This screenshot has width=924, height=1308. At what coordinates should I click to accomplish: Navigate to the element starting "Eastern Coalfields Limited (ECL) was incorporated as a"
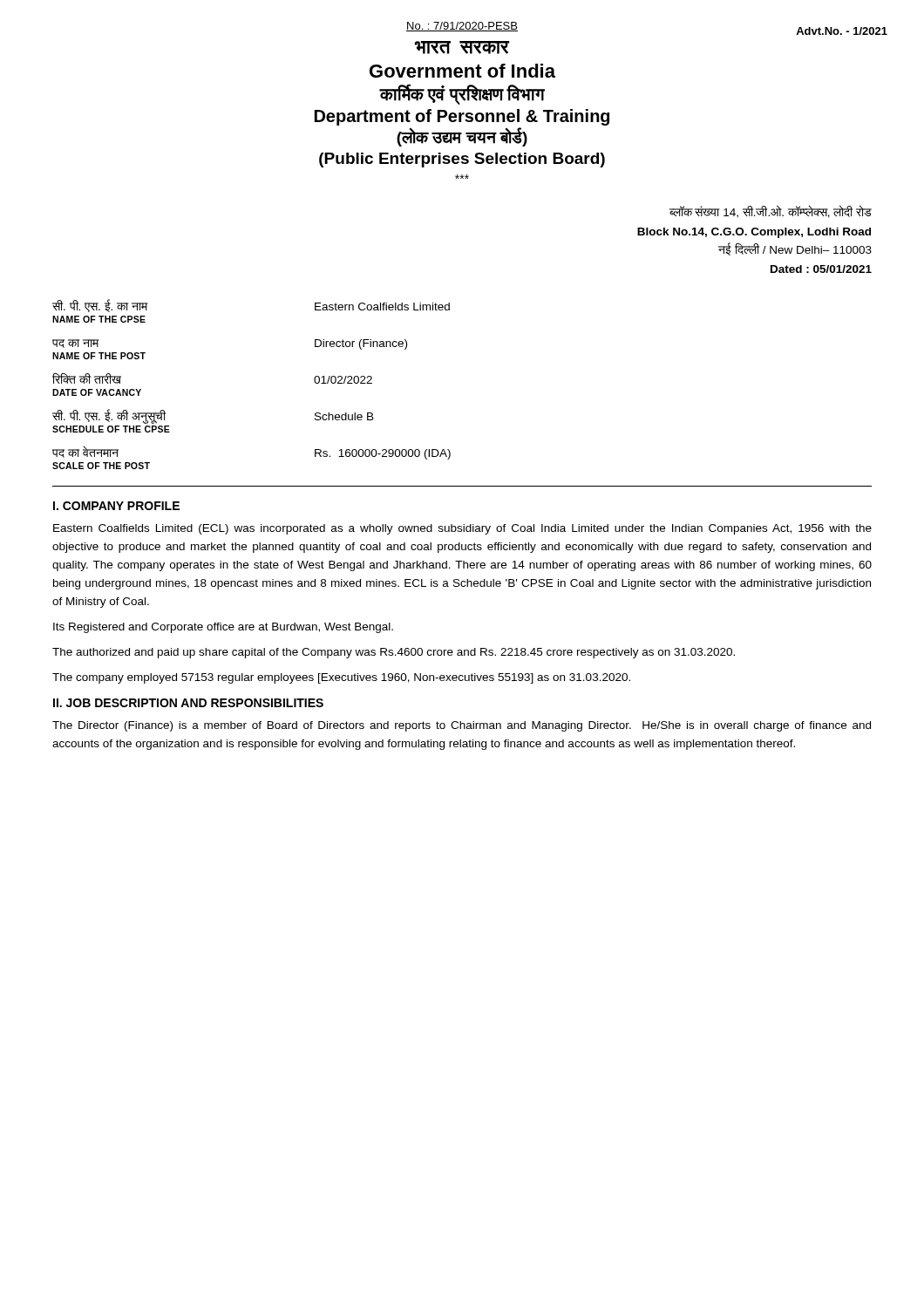462,565
